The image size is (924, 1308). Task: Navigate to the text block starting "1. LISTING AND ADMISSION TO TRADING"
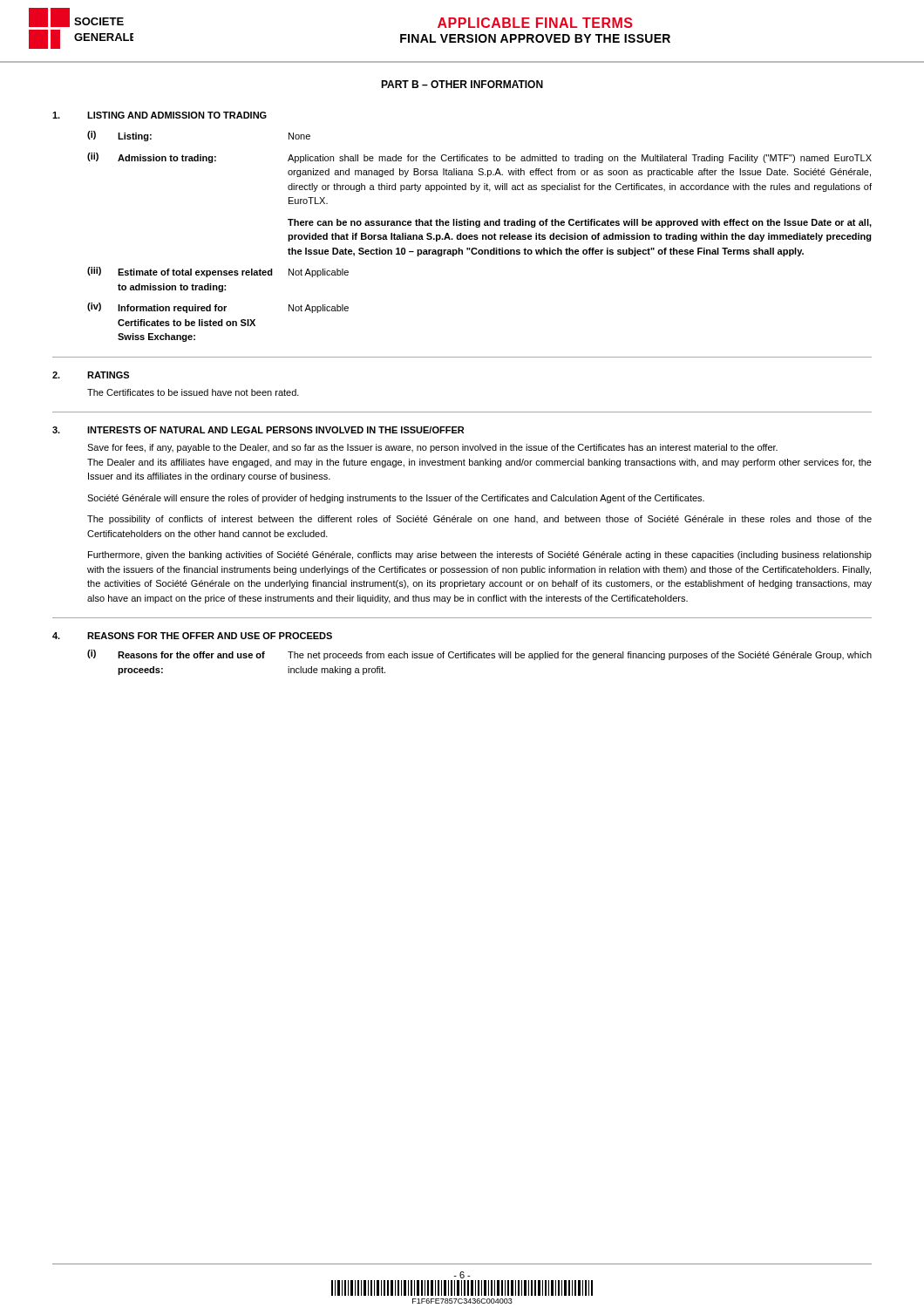click(x=160, y=115)
